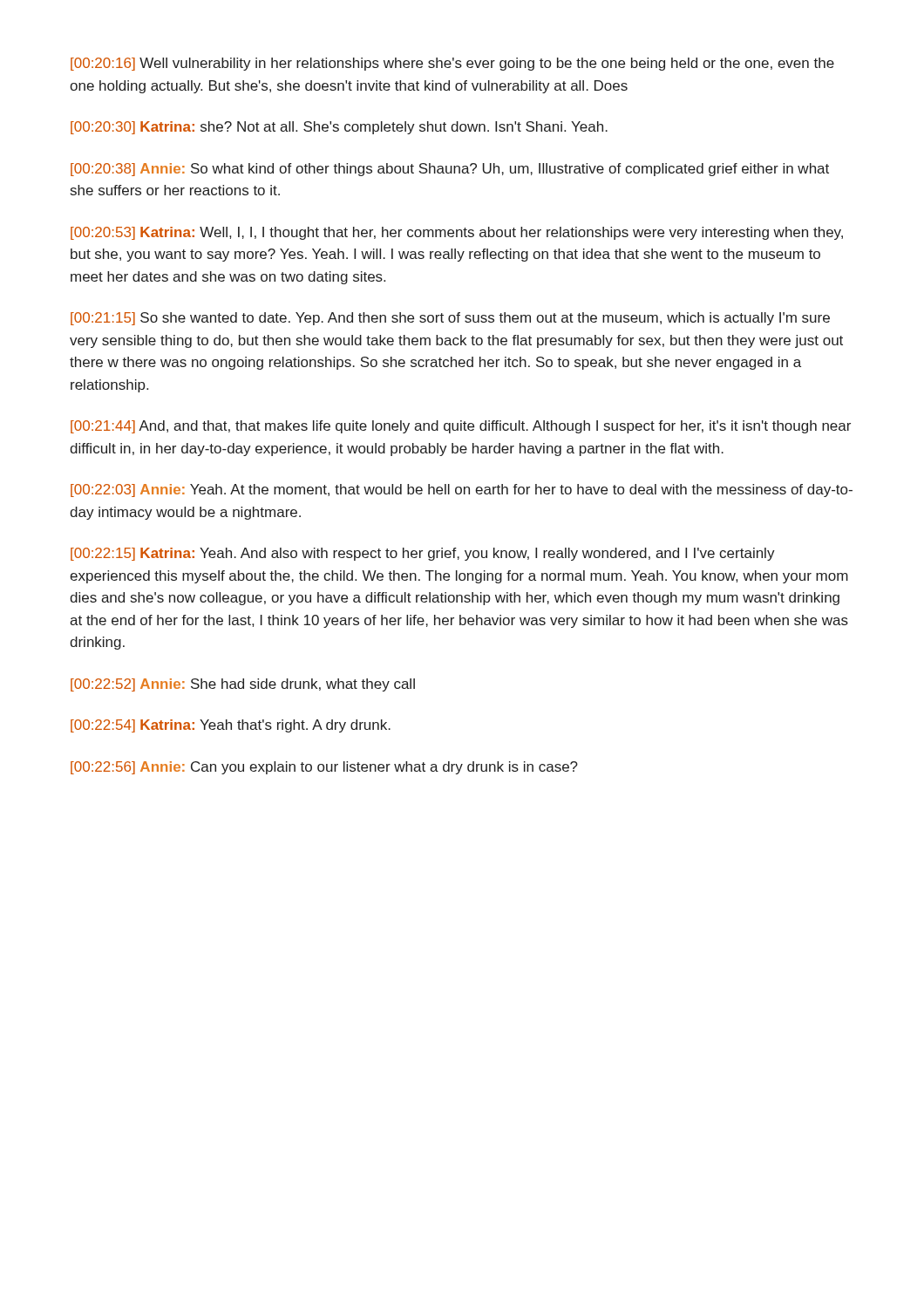Click the passage that begins "[00:20:30] Katrina: she? Not at all. She's completely"
Viewport: 924px width, 1308px height.
pos(339,127)
